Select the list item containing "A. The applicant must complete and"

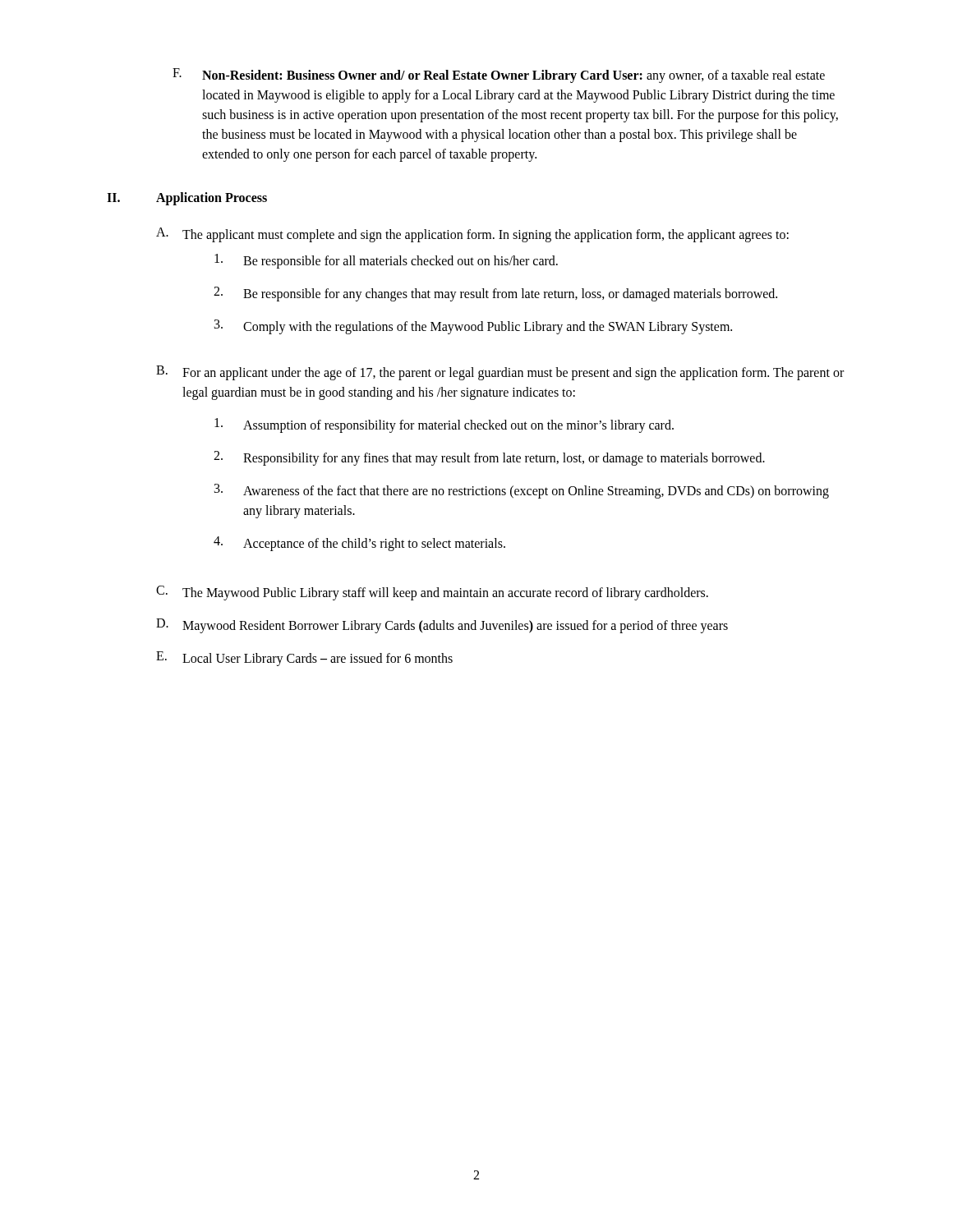click(501, 235)
